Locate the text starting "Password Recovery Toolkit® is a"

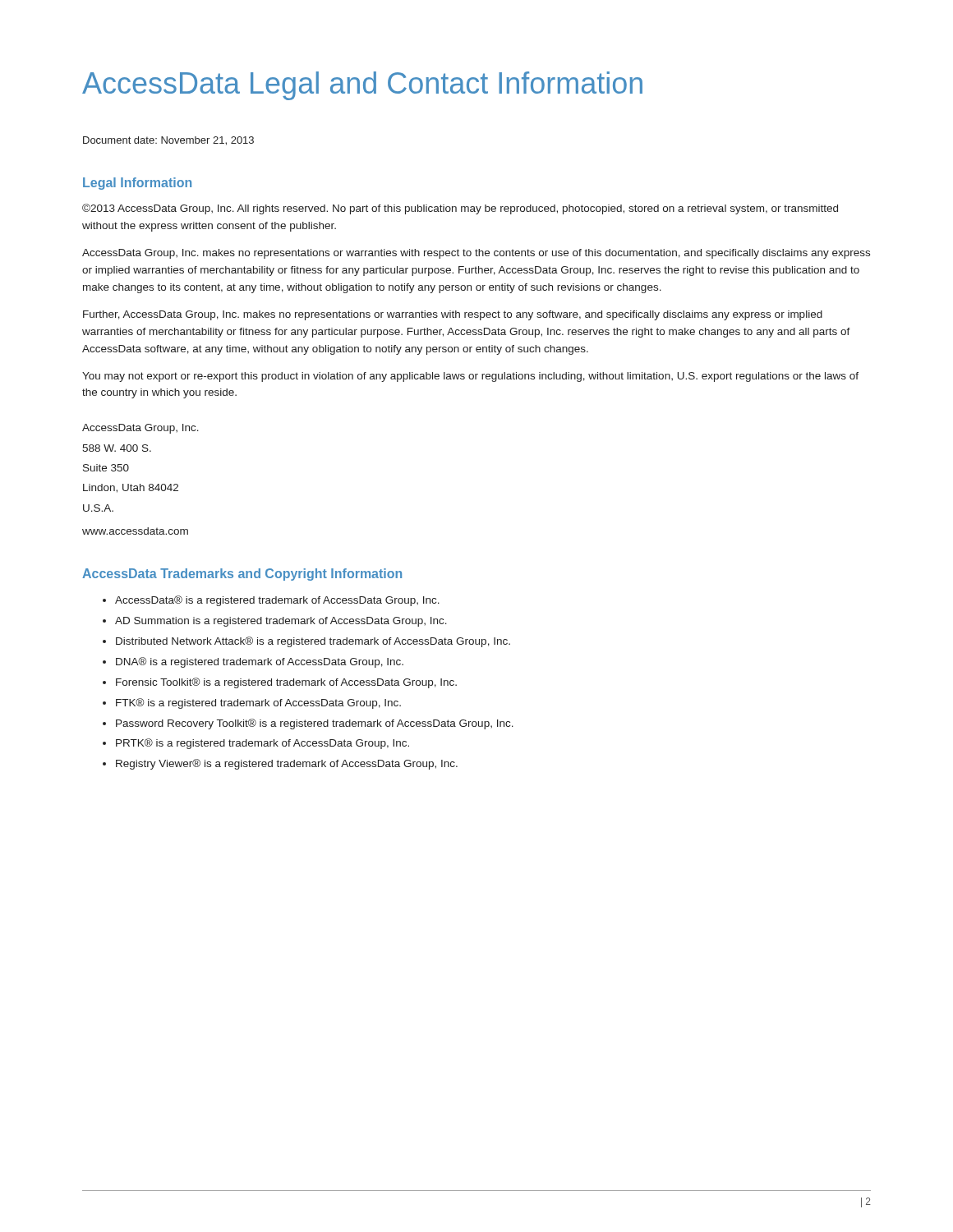(314, 723)
